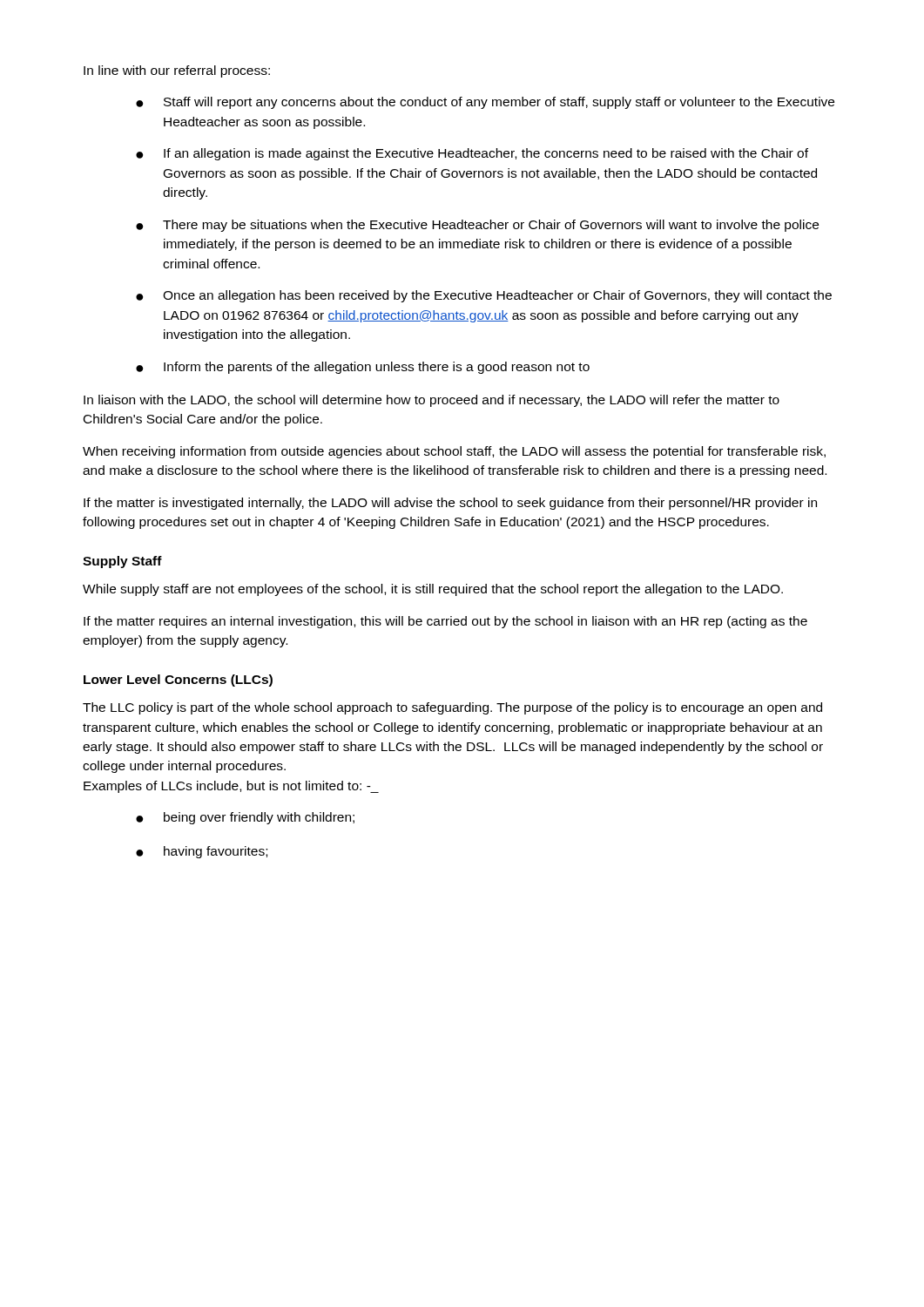Screen dimensions: 1307x924
Task: Click on the region starting "In line with our referral process:"
Action: tap(177, 70)
